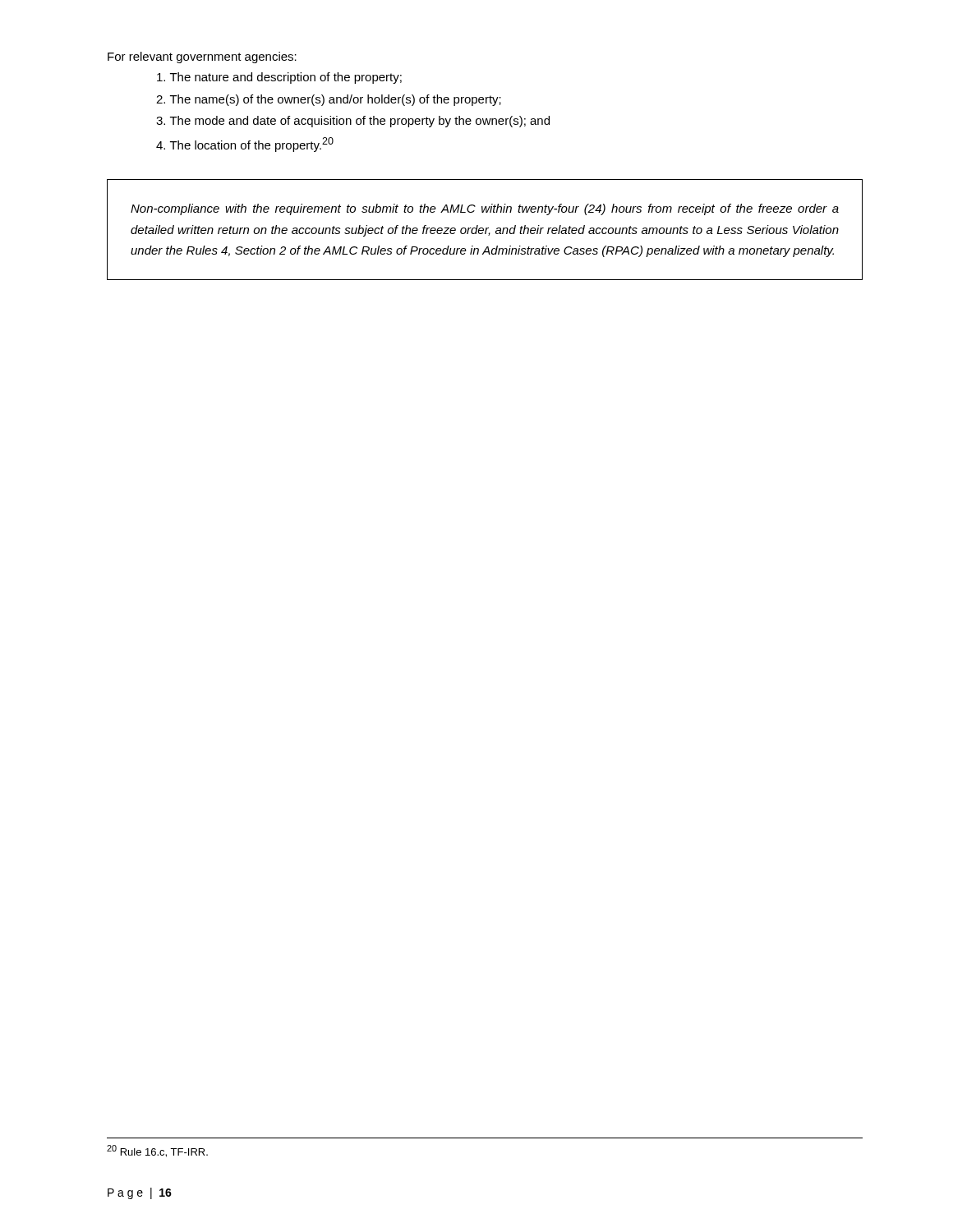Locate the region starting "3. The mode and"
Image resolution: width=953 pixels, height=1232 pixels.
[x=353, y=120]
